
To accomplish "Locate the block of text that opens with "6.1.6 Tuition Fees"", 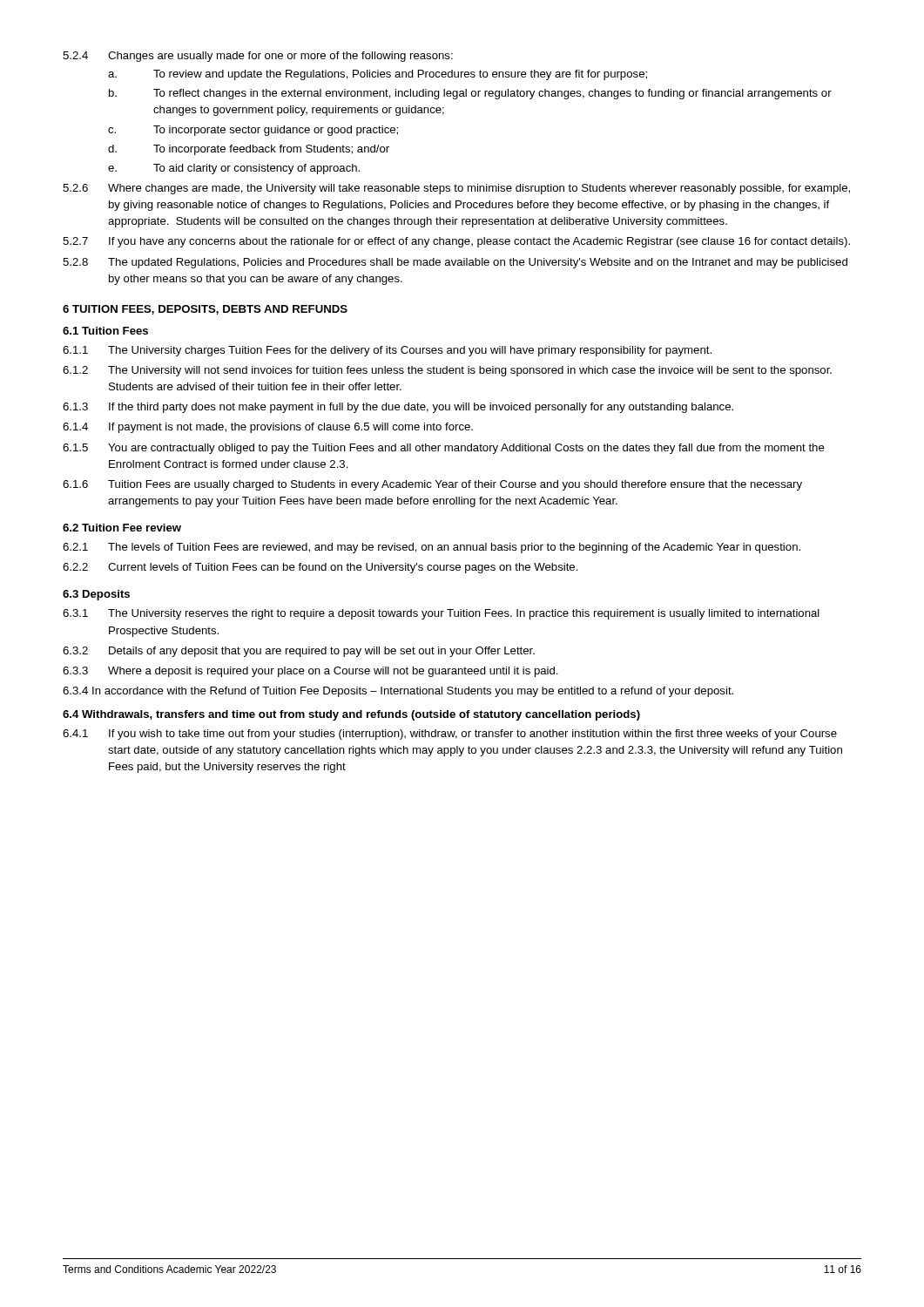I will pyautogui.click(x=462, y=492).
